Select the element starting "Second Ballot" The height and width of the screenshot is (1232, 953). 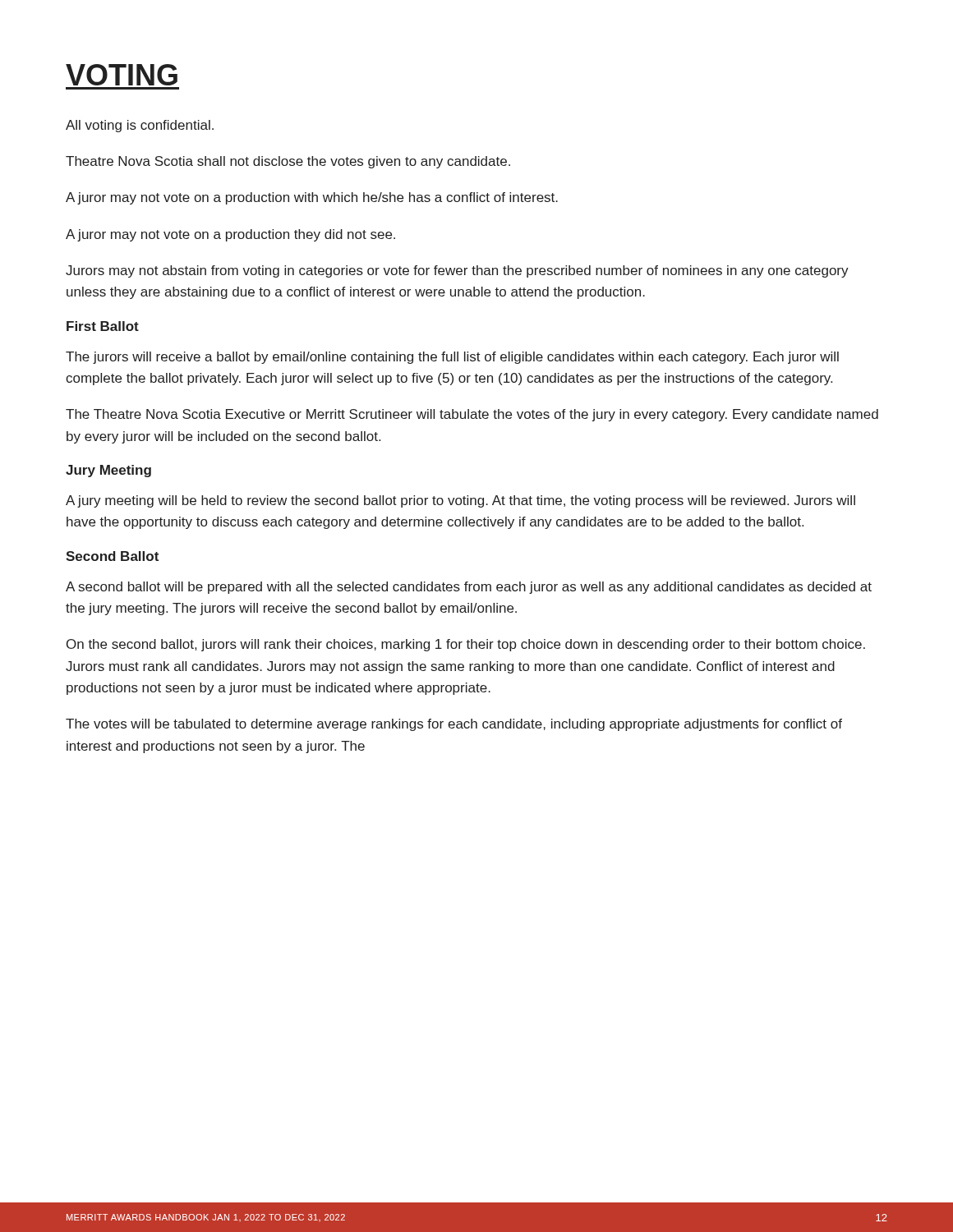(x=112, y=556)
